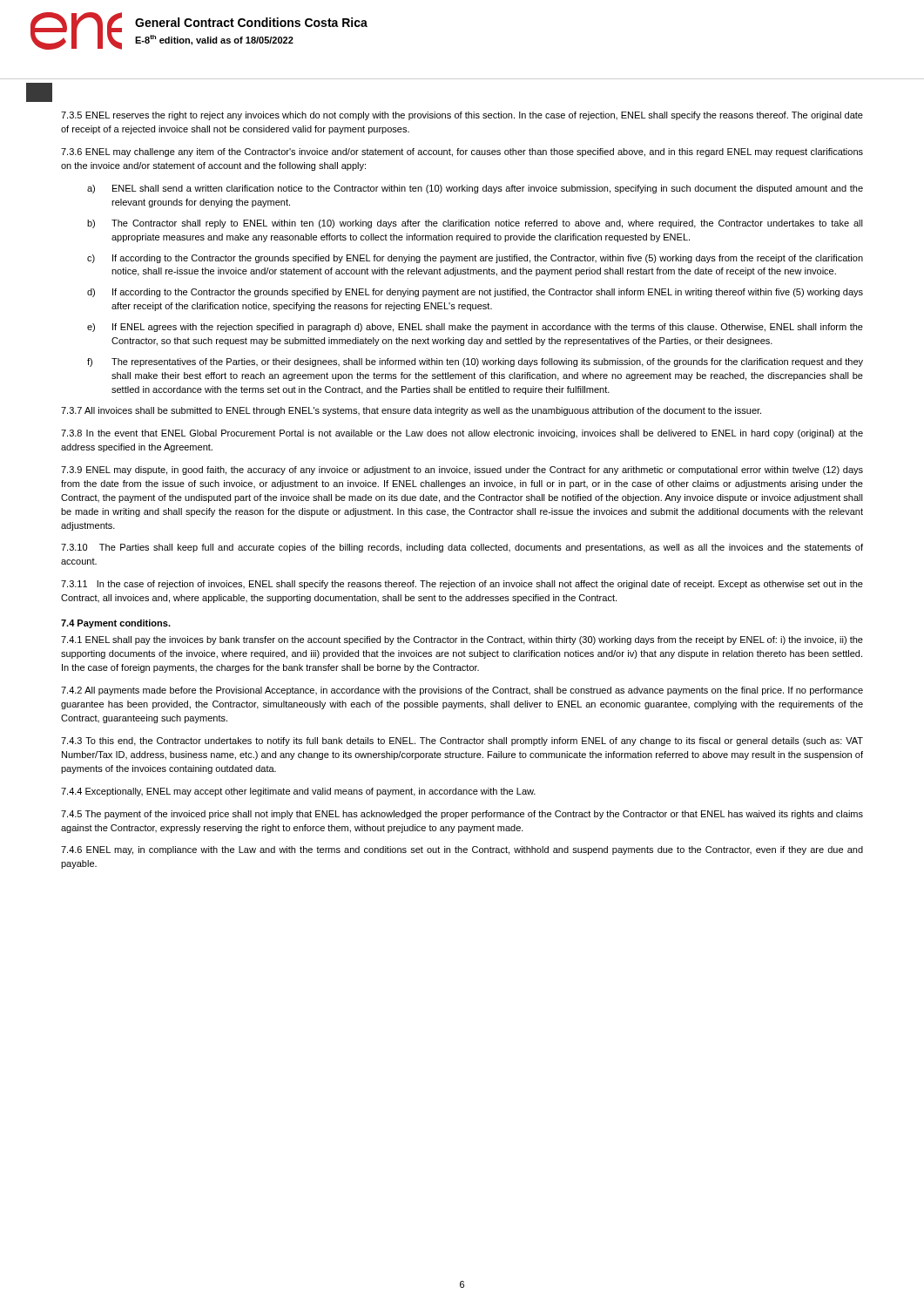This screenshot has height=1307, width=924.
Task: Locate the block of text that opens with "4.2 All payments made before the"
Action: pyautogui.click(x=462, y=704)
